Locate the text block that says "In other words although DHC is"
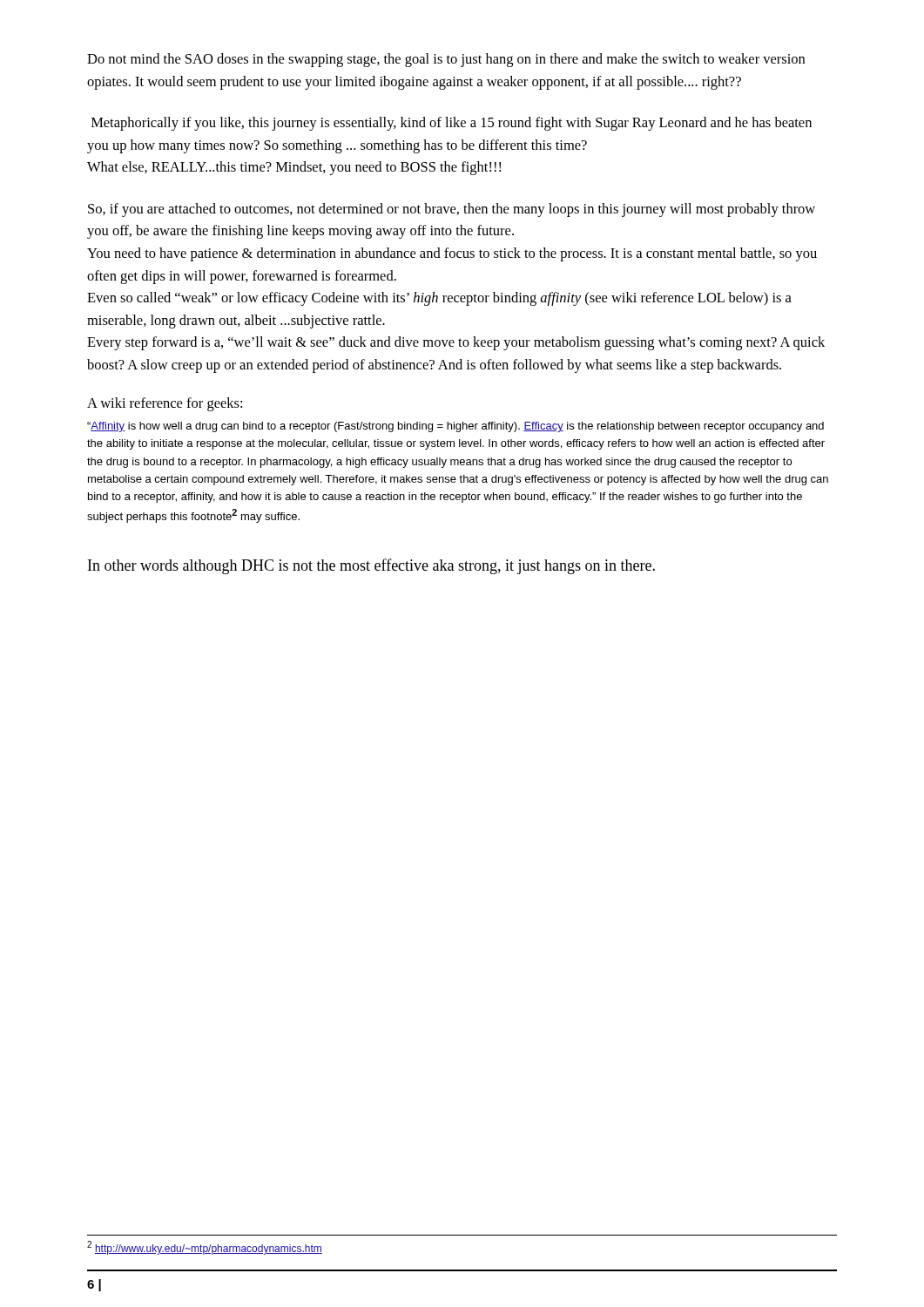The height and width of the screenshot is (1307, 924). point(371,566)
